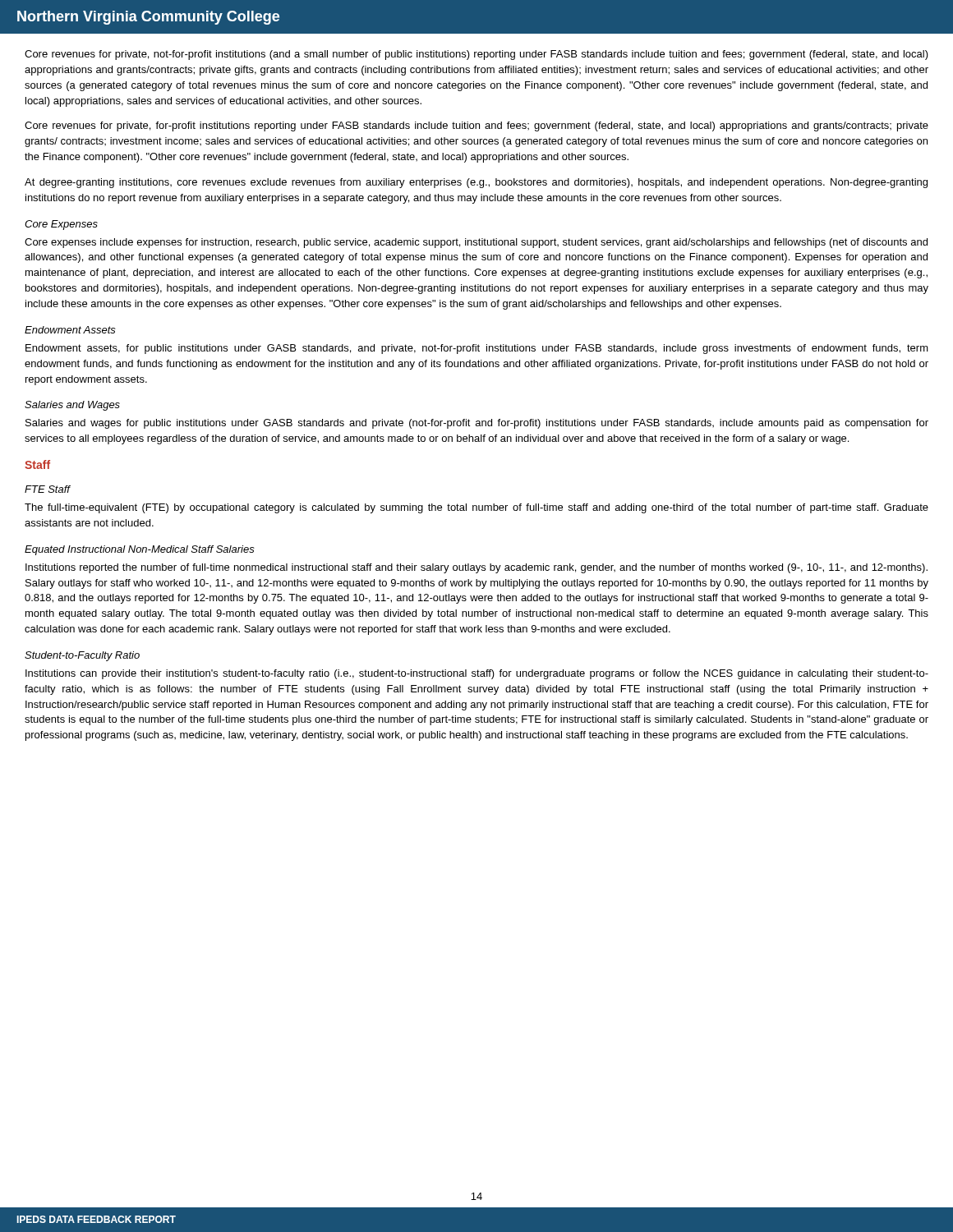Viewport: 953px width, 1232px height.
Task: Find the text starting "Institutions reported the number"
Action: 476,598
